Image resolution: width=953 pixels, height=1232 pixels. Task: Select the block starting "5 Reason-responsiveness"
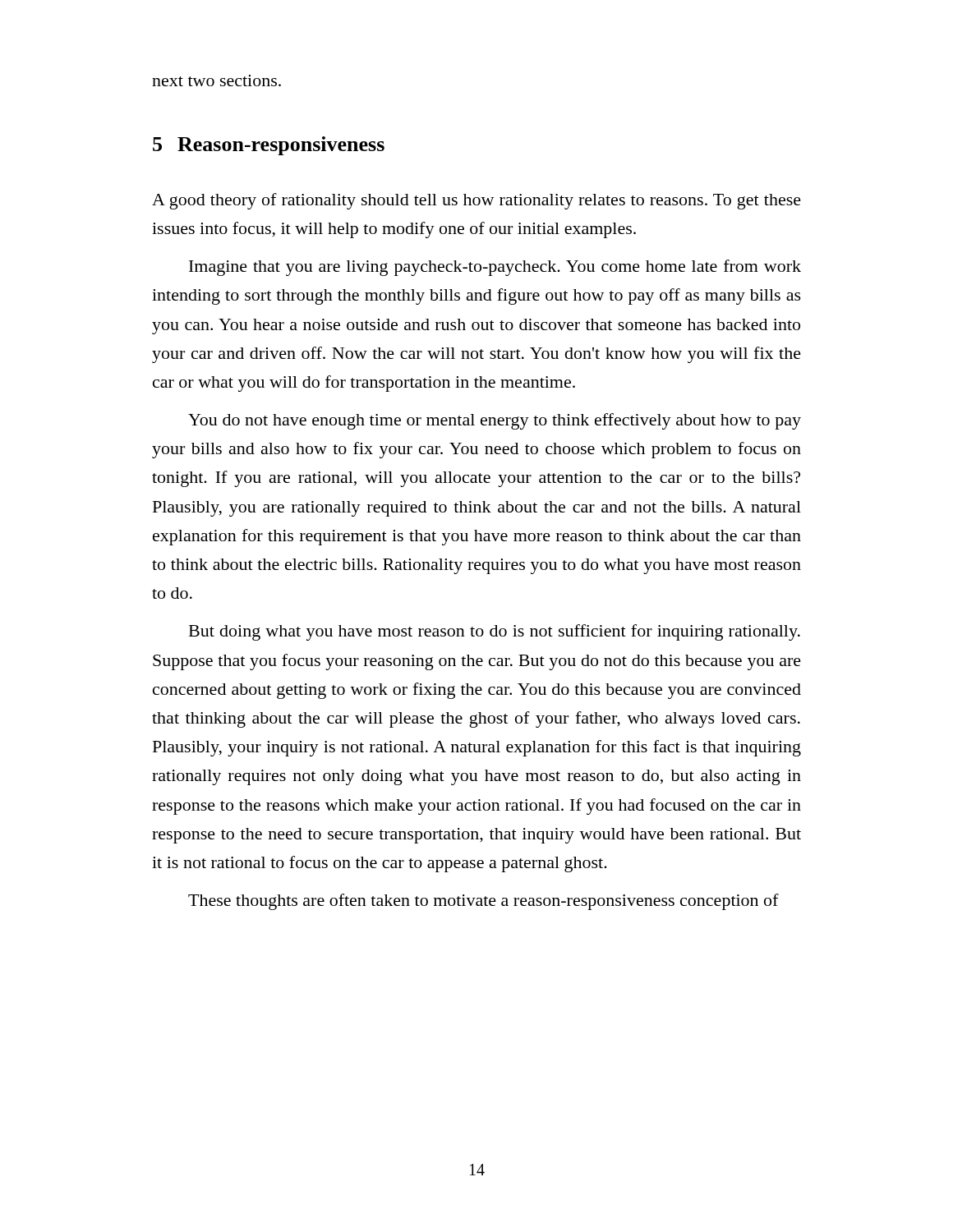(268, 145)
